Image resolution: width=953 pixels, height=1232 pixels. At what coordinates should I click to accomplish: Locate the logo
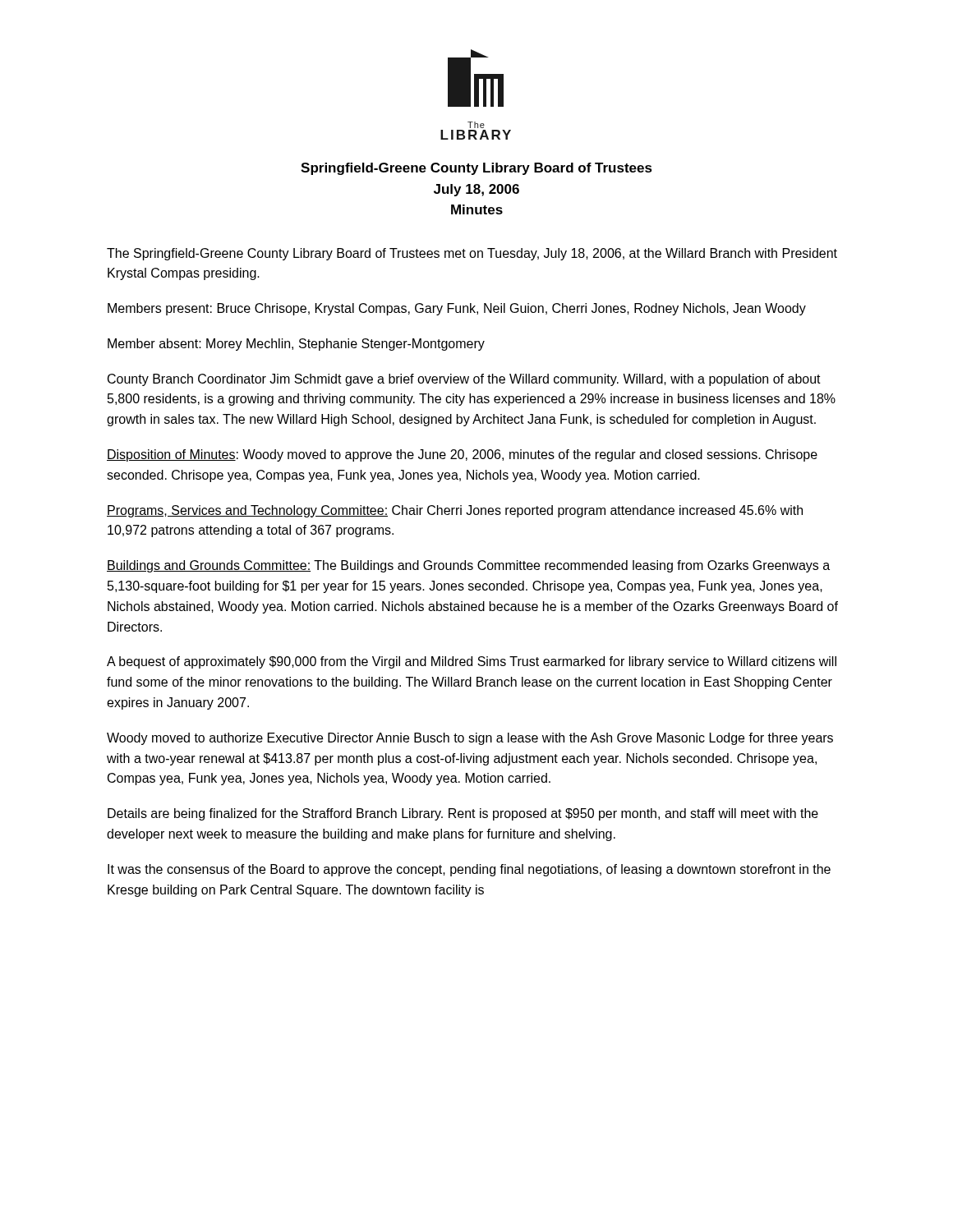tap(476, 96)
